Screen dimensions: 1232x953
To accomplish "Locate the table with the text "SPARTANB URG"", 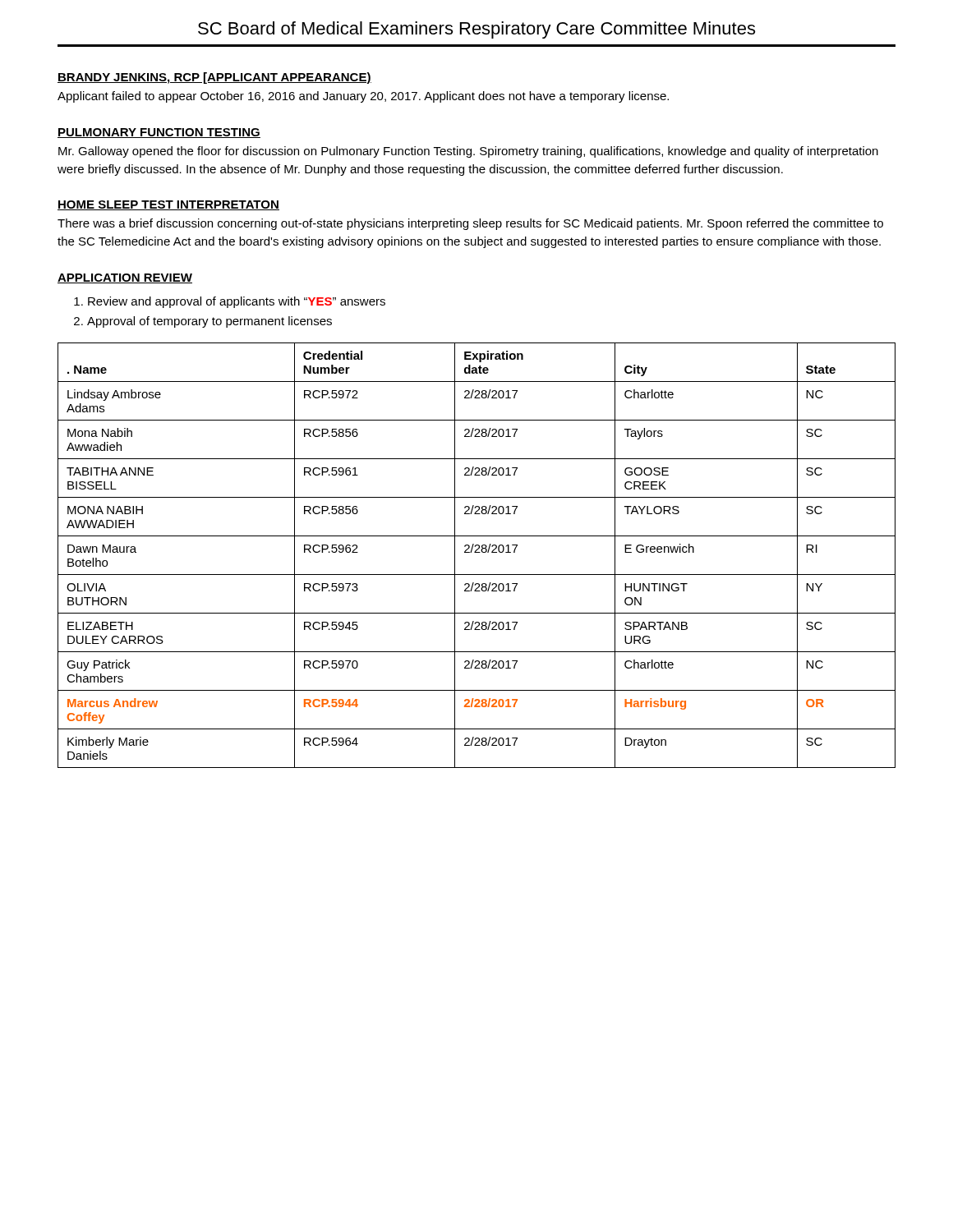I will click(476, 555).
